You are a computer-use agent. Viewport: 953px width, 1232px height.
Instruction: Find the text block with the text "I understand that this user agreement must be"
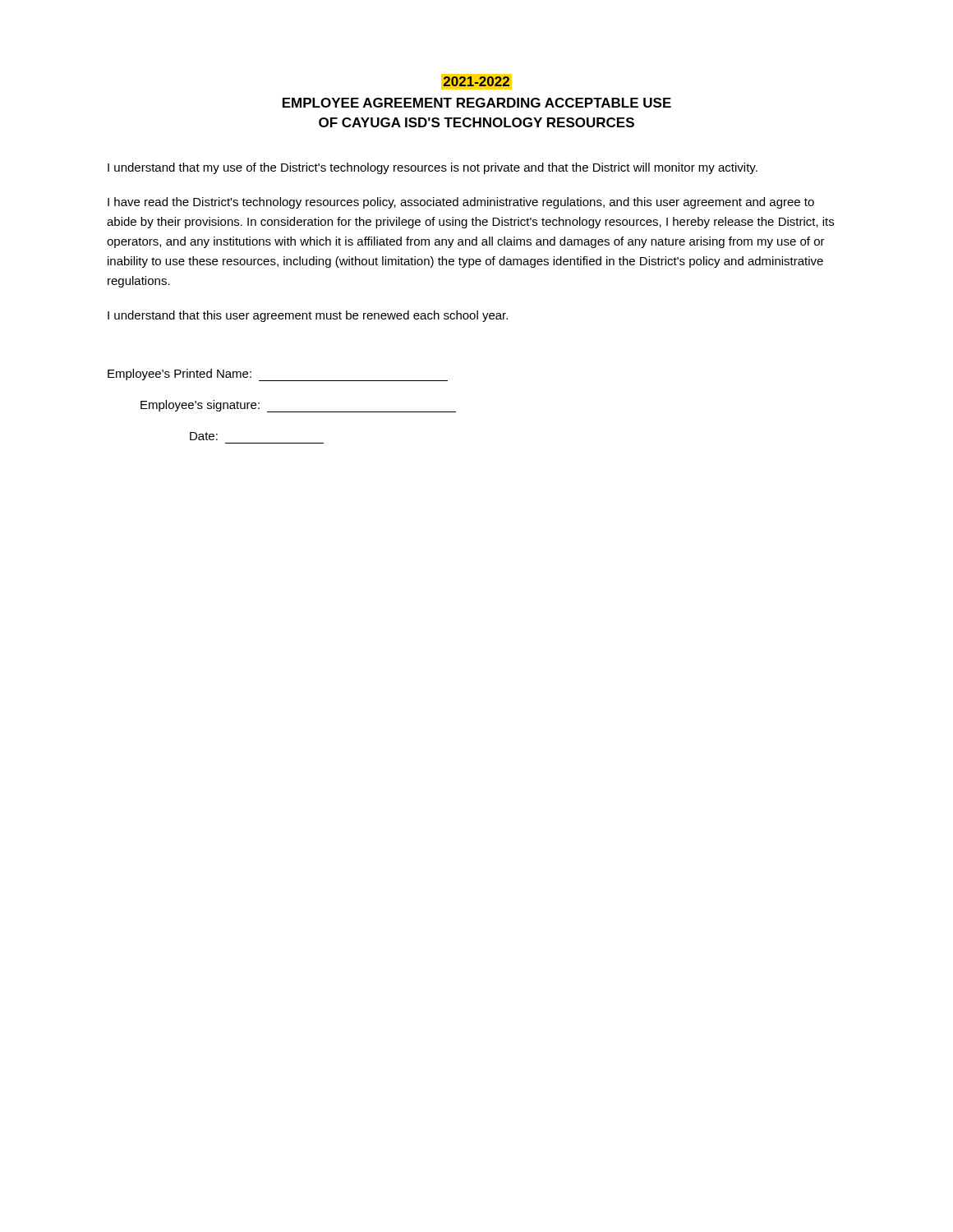pos(308,315)
